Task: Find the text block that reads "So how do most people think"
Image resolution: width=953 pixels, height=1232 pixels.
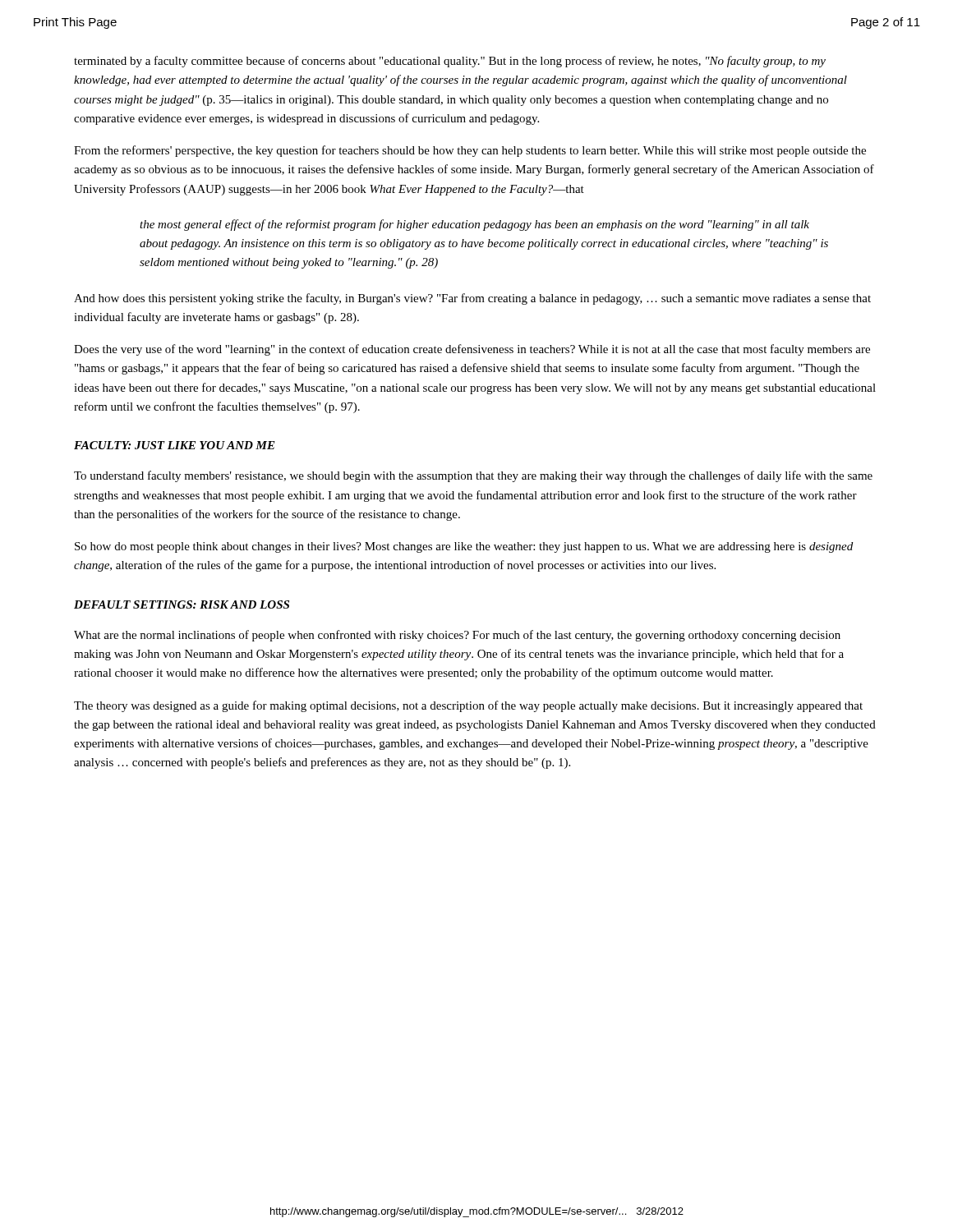Action: point(463,556)
